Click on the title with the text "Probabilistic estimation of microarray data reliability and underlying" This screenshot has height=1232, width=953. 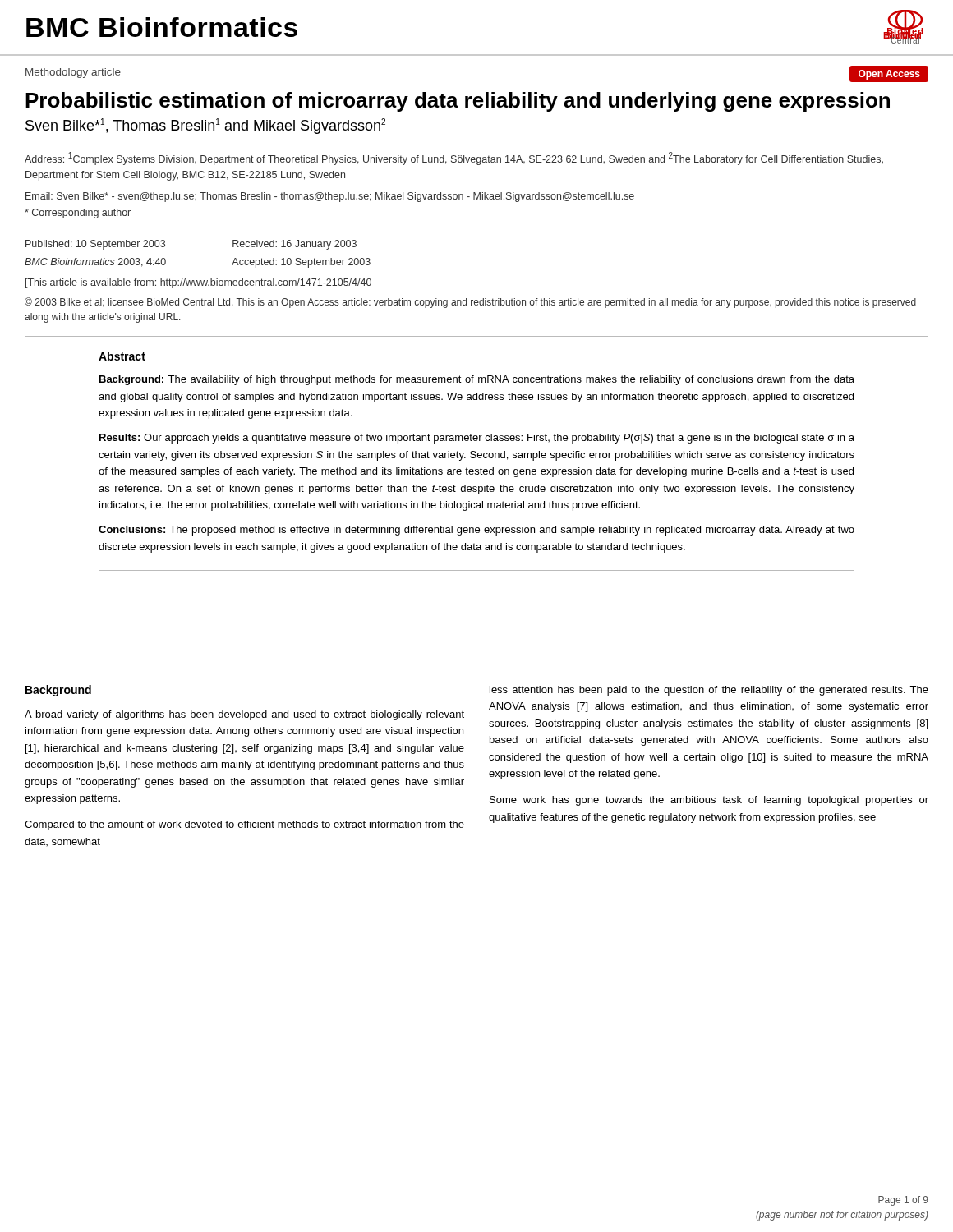458,100
